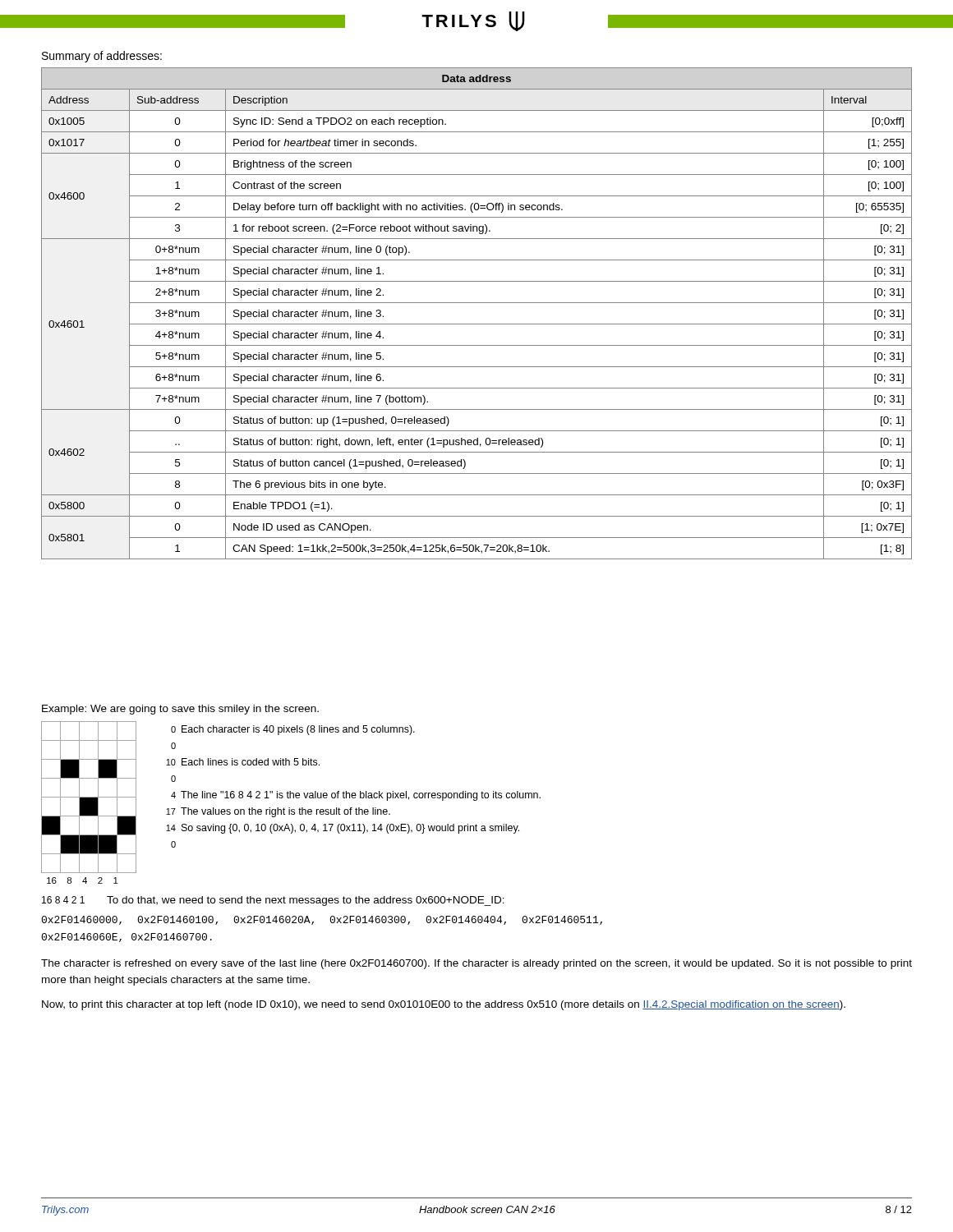Locate a table
Viewport: 953px width, 1232px height.
pos(476,313)
